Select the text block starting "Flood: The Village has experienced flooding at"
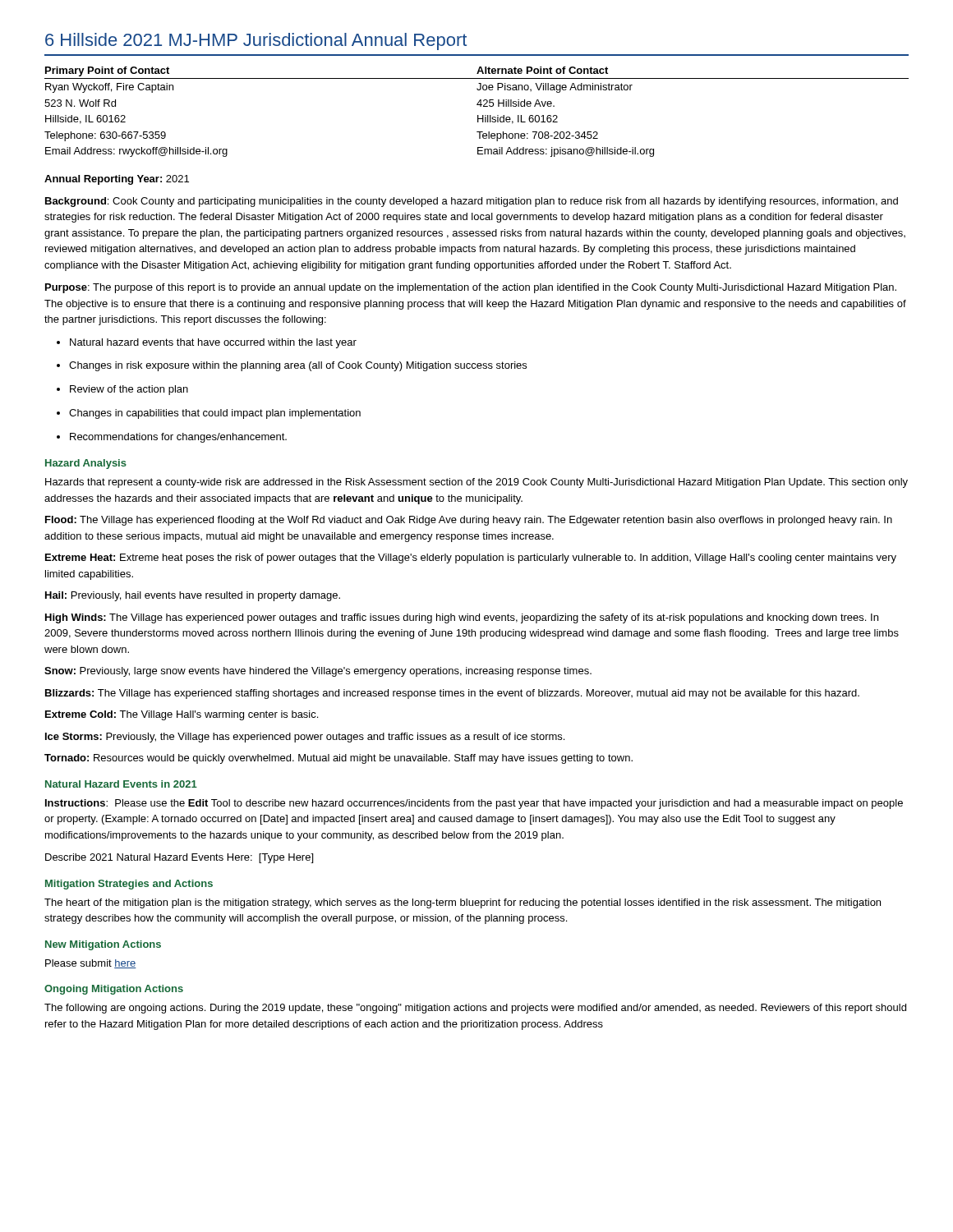The image size is (953, 1232). pos(468,528)
